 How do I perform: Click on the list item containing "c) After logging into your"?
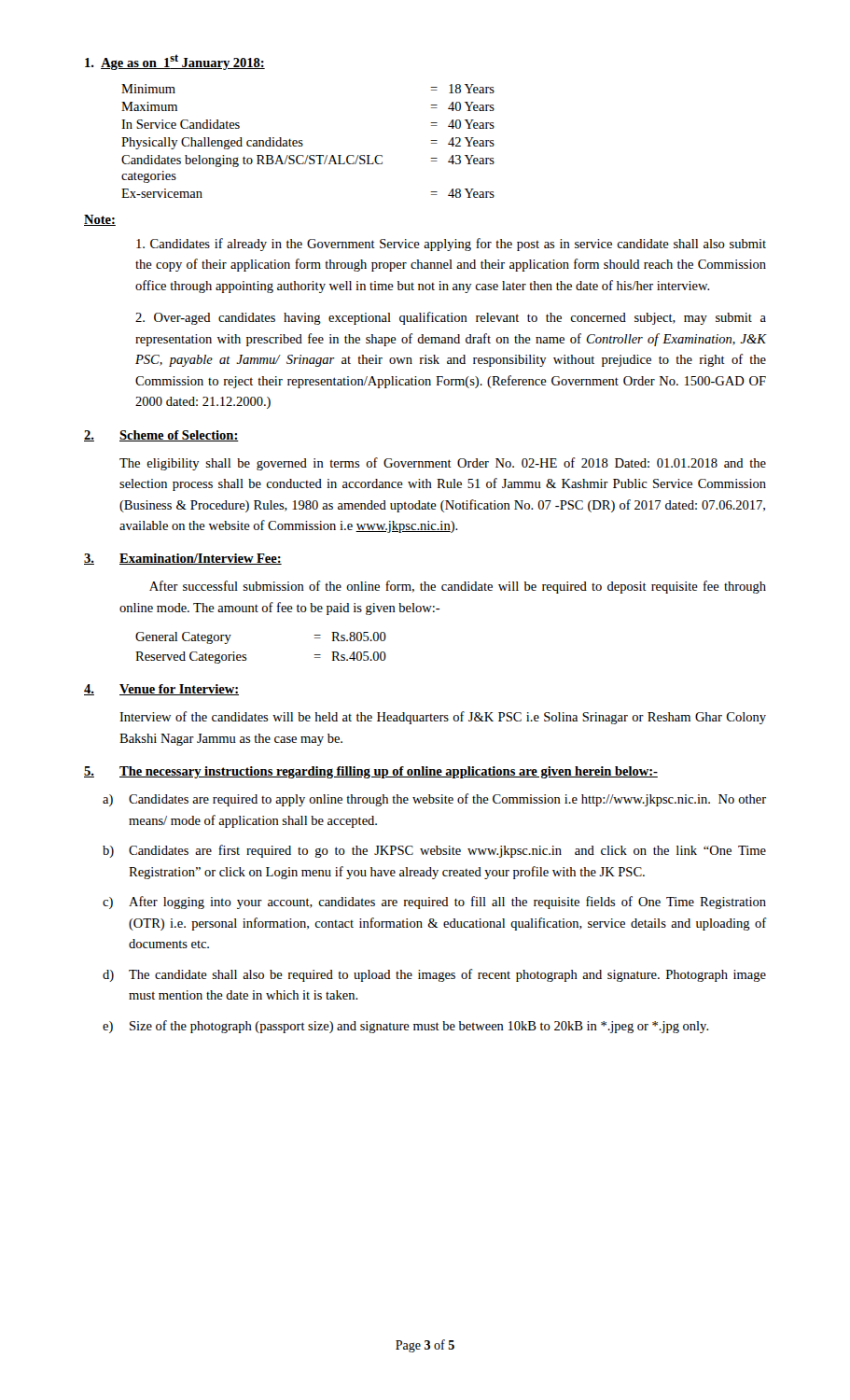coord(434,923)
